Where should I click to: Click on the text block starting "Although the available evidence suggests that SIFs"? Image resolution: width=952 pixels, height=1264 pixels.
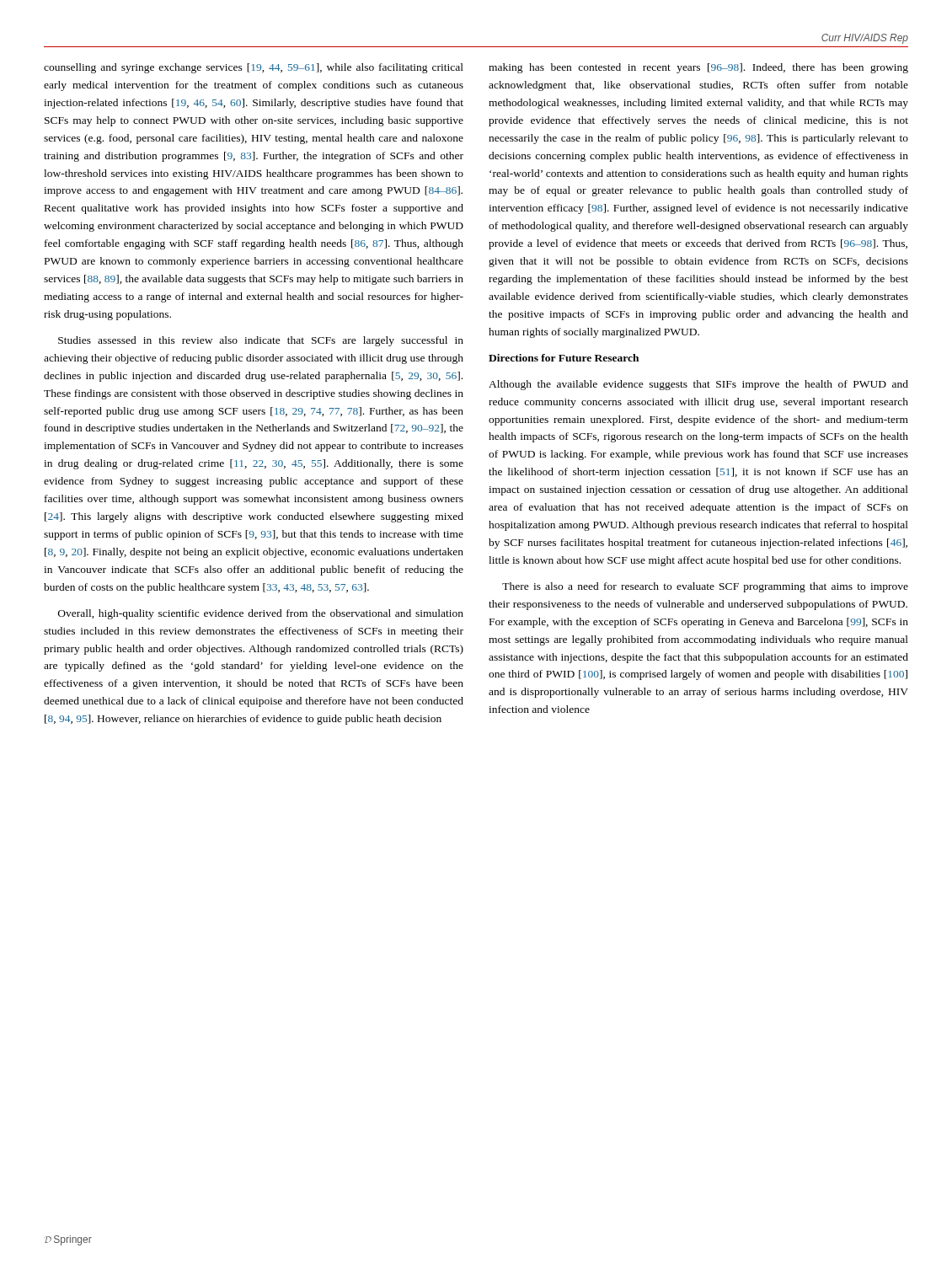[698, 547]
